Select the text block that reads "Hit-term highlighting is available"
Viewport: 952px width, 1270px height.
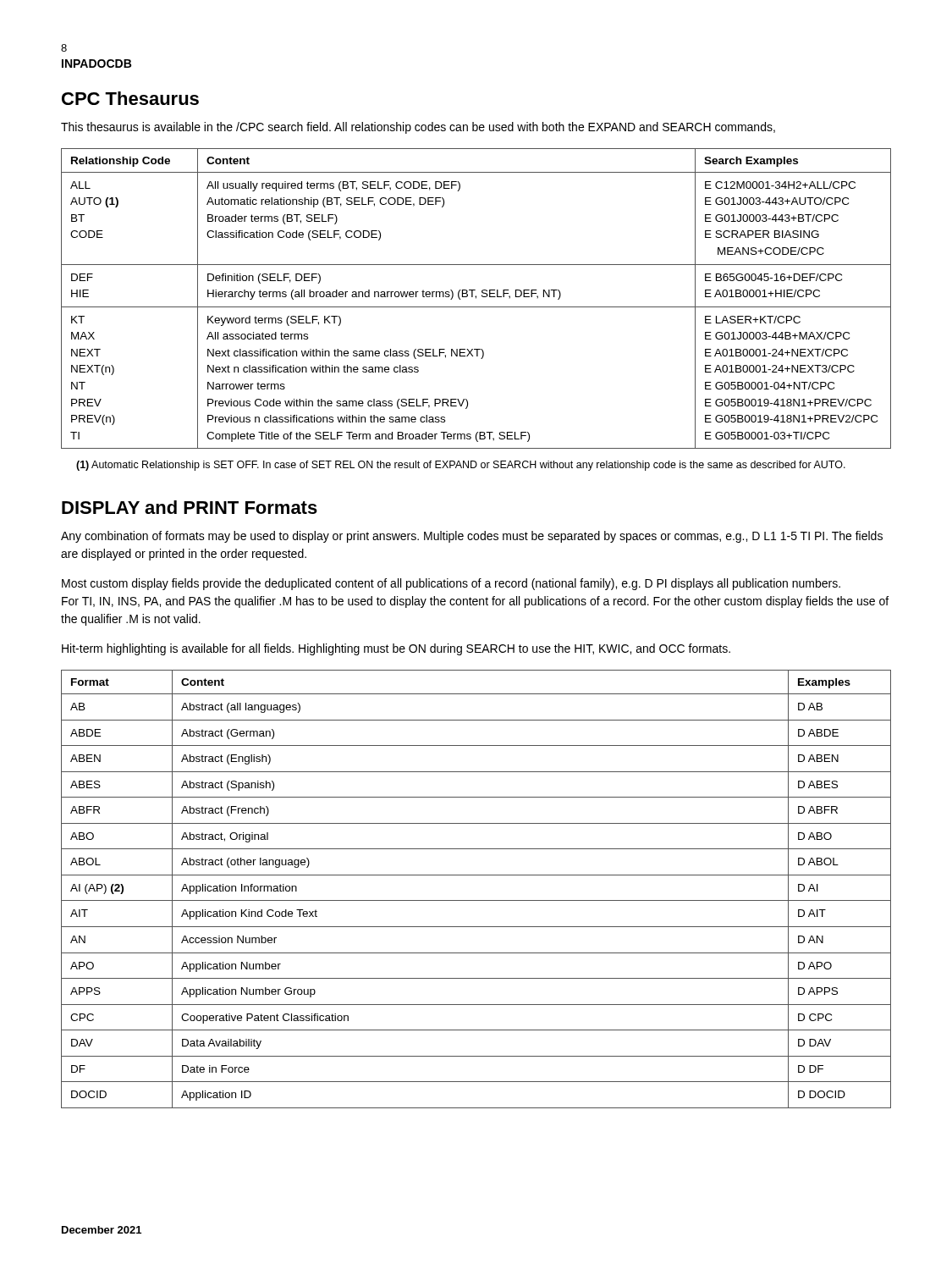(396, 649)
